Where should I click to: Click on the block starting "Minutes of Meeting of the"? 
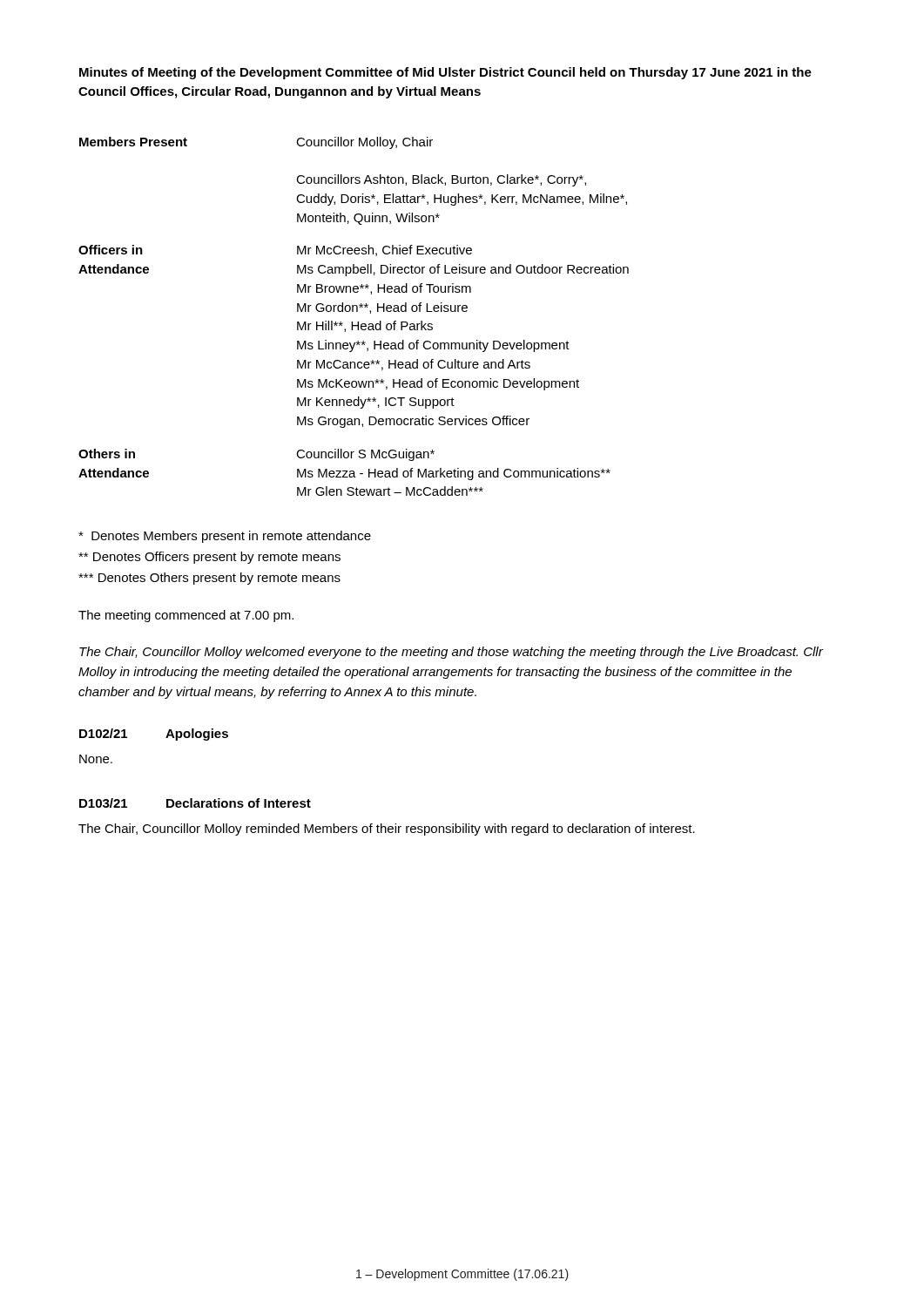[x=445, y=81]
